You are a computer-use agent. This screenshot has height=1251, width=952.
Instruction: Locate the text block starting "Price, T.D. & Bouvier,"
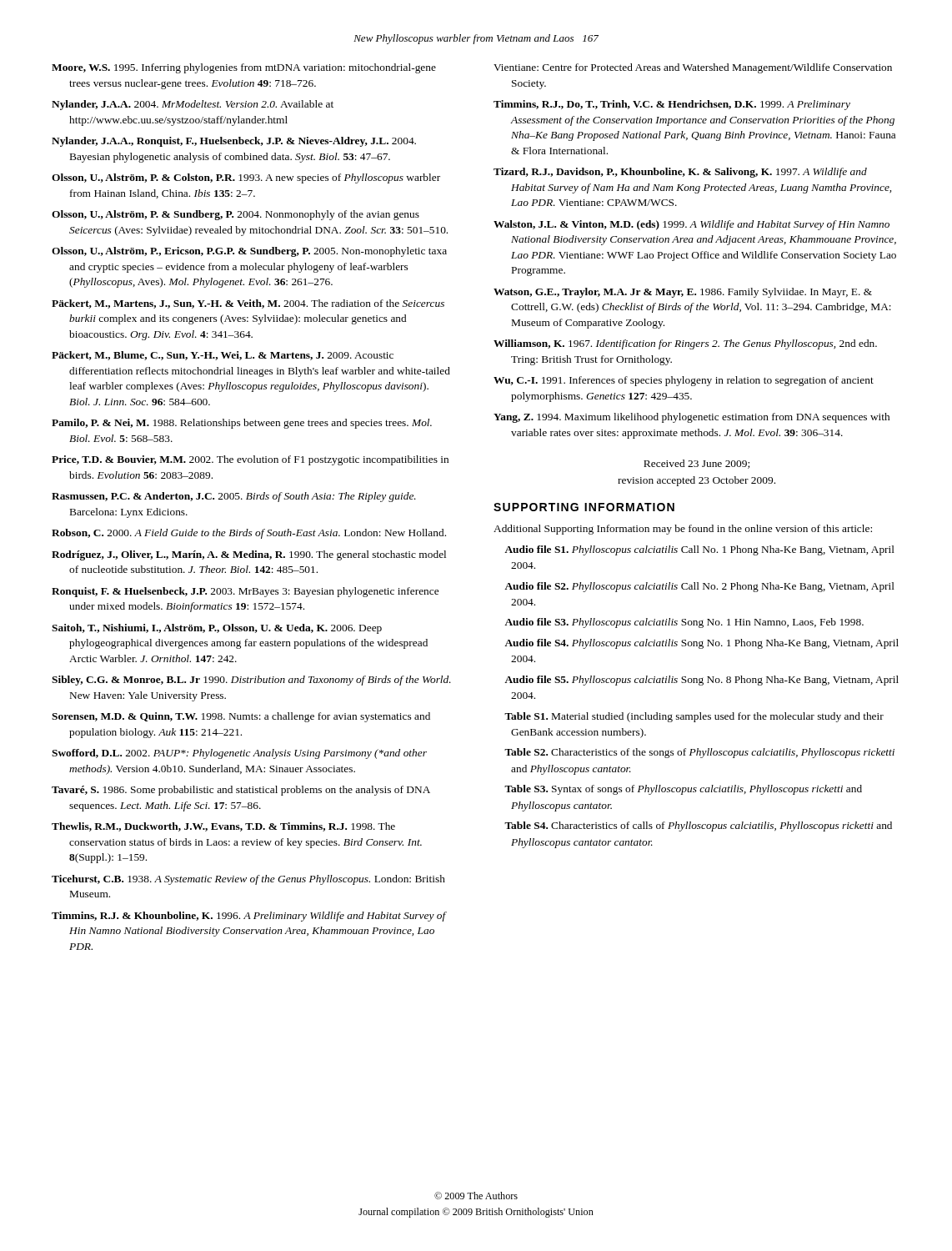point(250,467)
